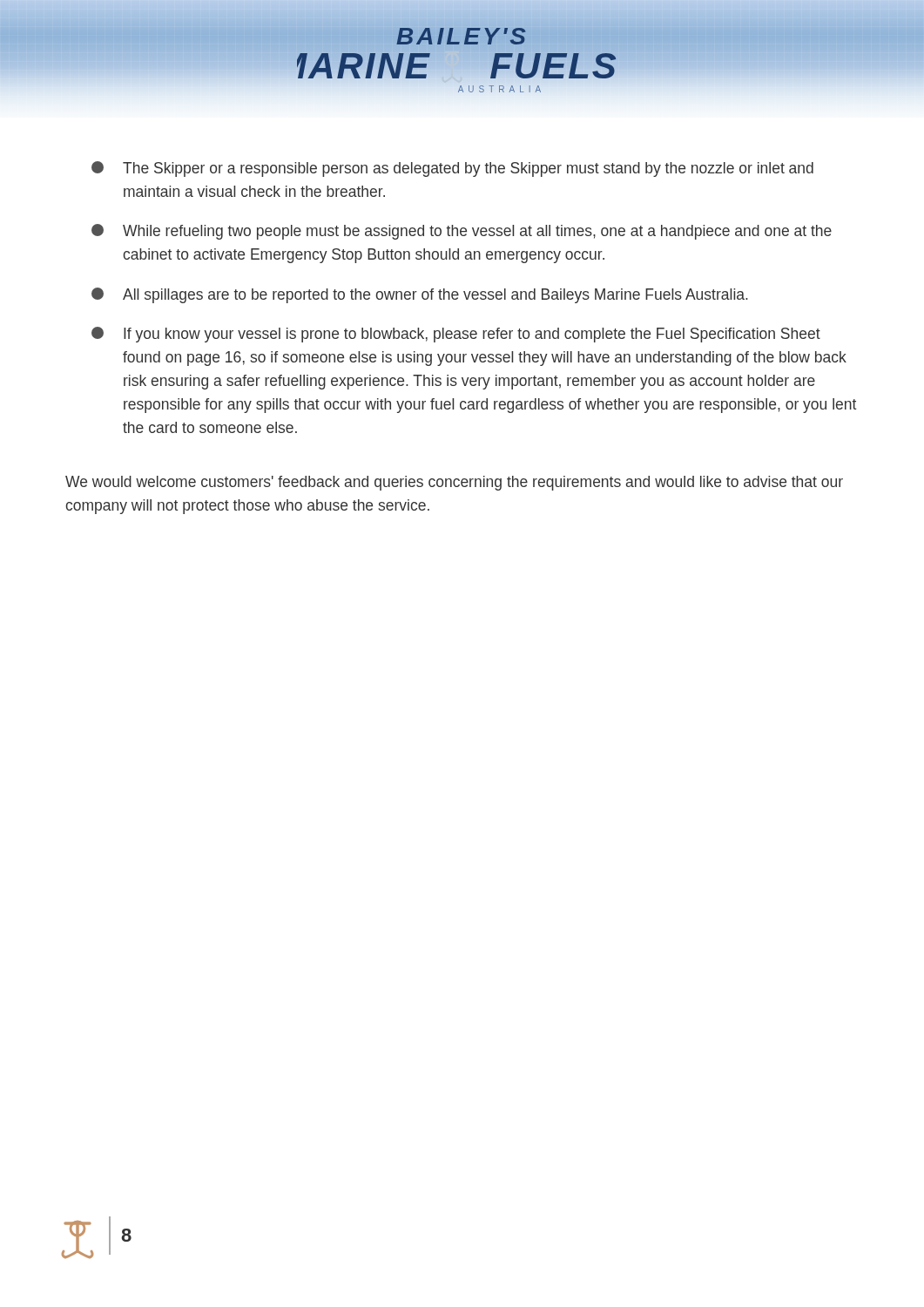Find the text block containing "We would welcome customers' feedback and"
Screen dimensions: 1307x924
pyautogui.click(x=454, y=494)
